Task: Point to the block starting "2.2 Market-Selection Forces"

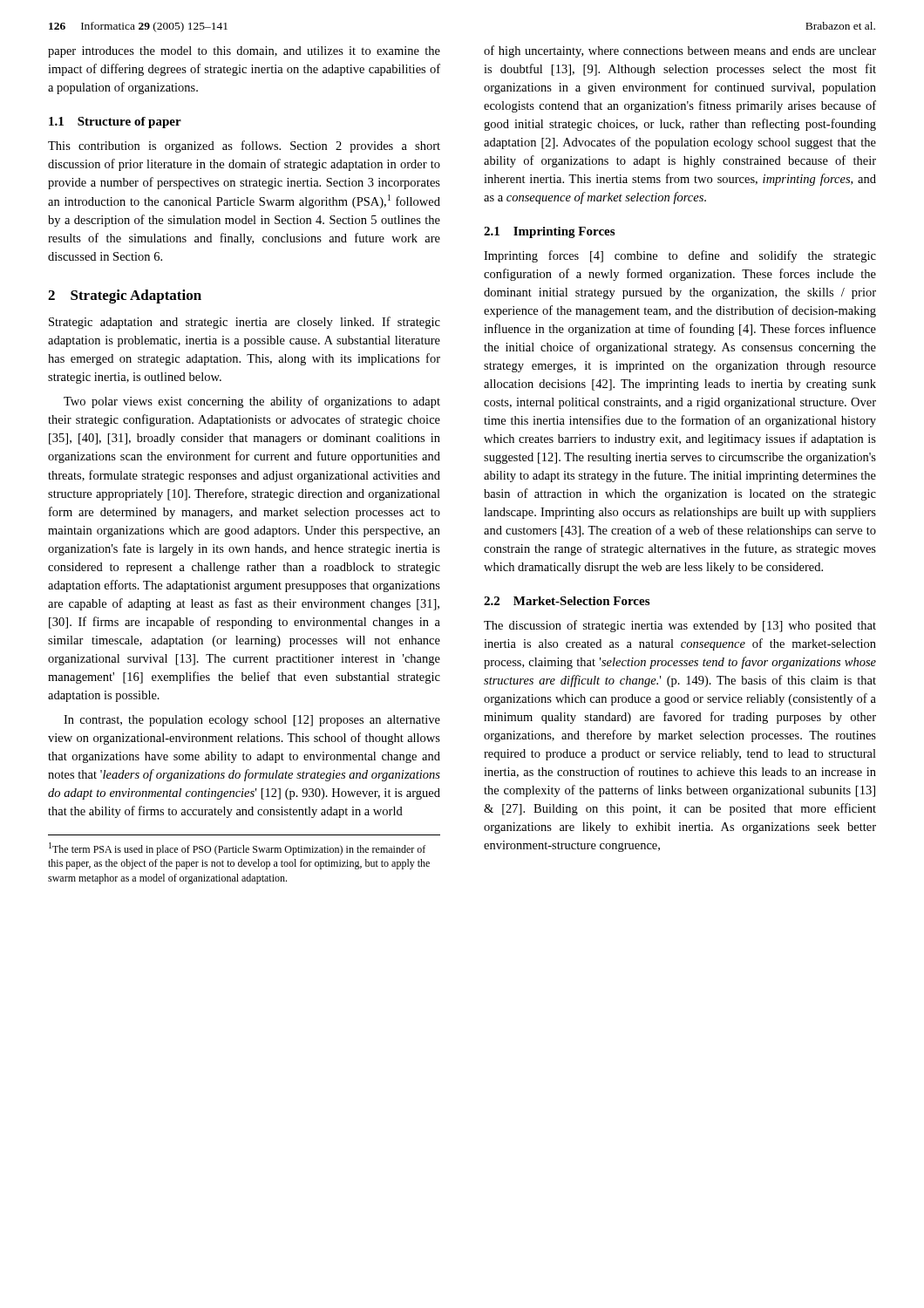Action: click(x=567, y=601)
